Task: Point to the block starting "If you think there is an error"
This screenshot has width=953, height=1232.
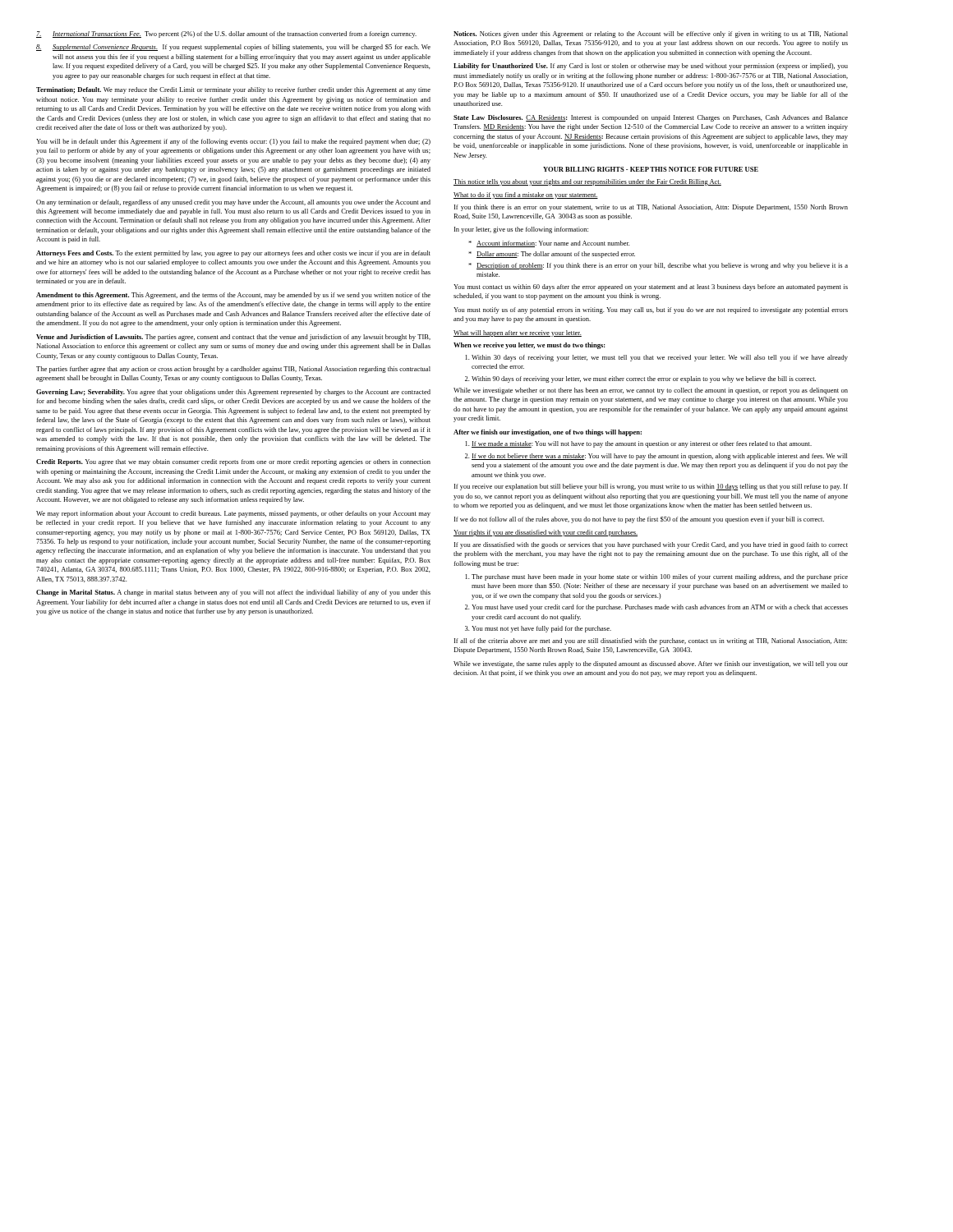Action: (651, 212)
